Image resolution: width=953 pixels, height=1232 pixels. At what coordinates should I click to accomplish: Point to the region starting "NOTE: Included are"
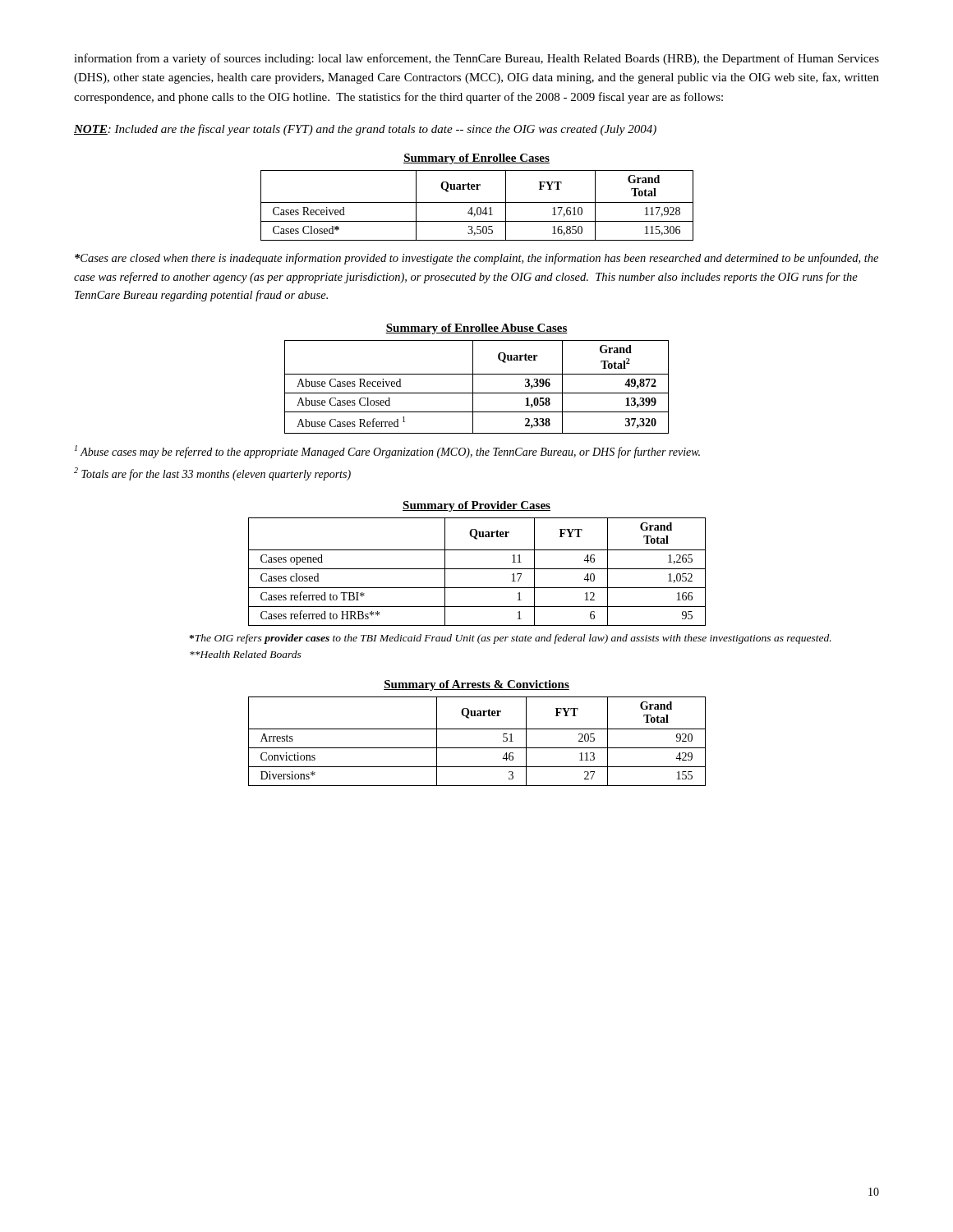[x=365, y=129]
